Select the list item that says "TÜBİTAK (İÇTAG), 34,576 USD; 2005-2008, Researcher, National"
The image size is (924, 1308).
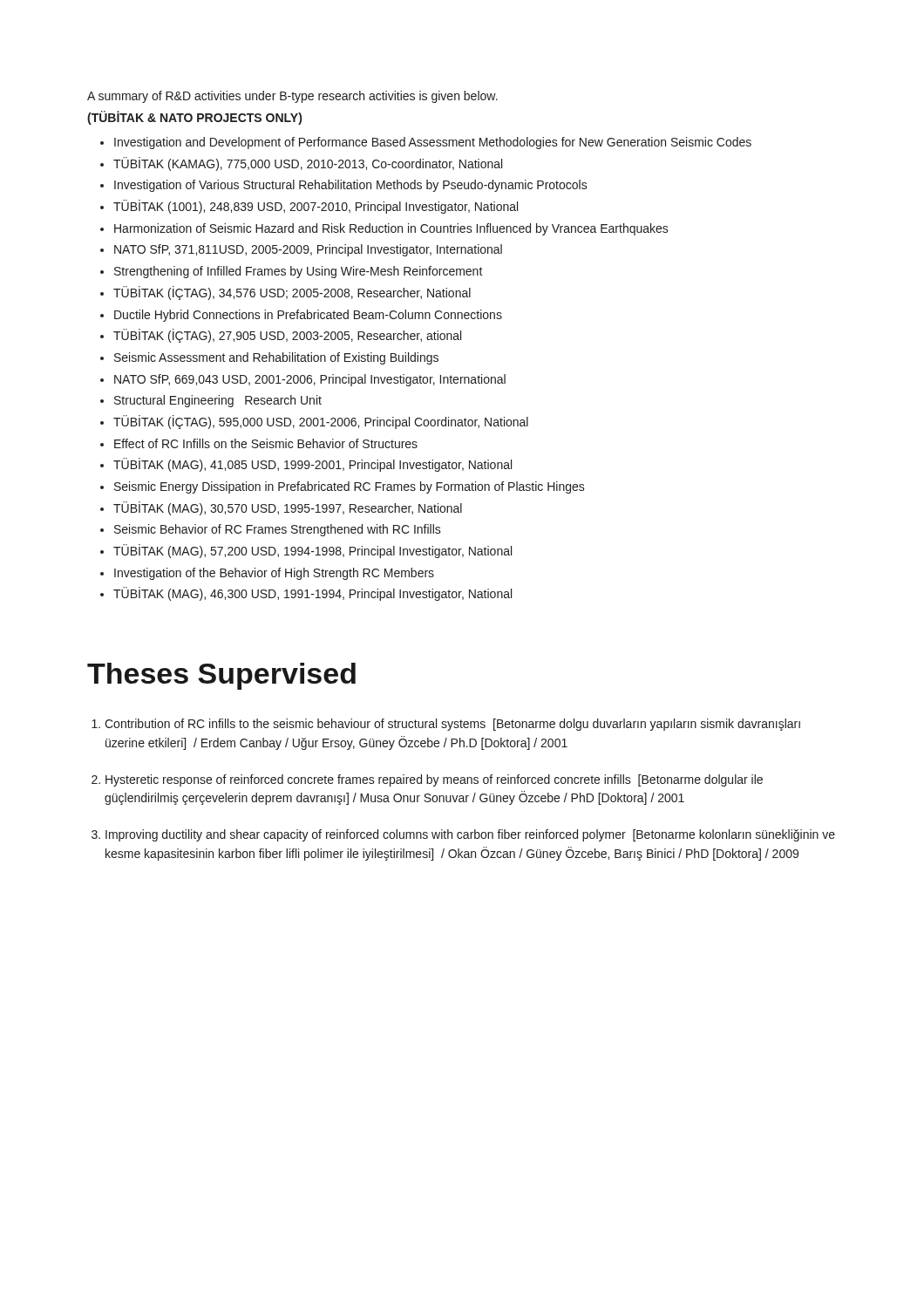pos(292,293)
